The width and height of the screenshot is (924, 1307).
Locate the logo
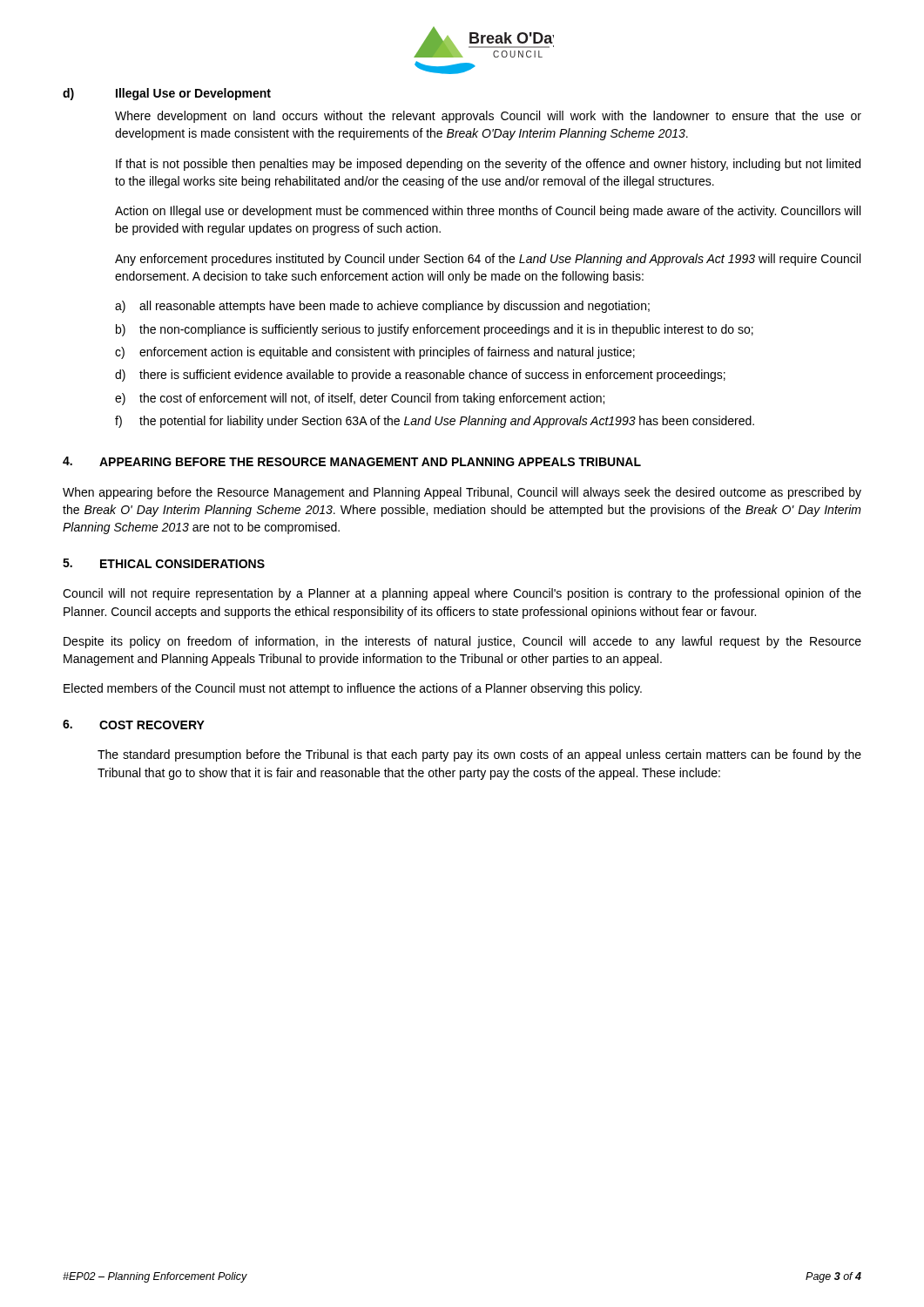[462, 43]
